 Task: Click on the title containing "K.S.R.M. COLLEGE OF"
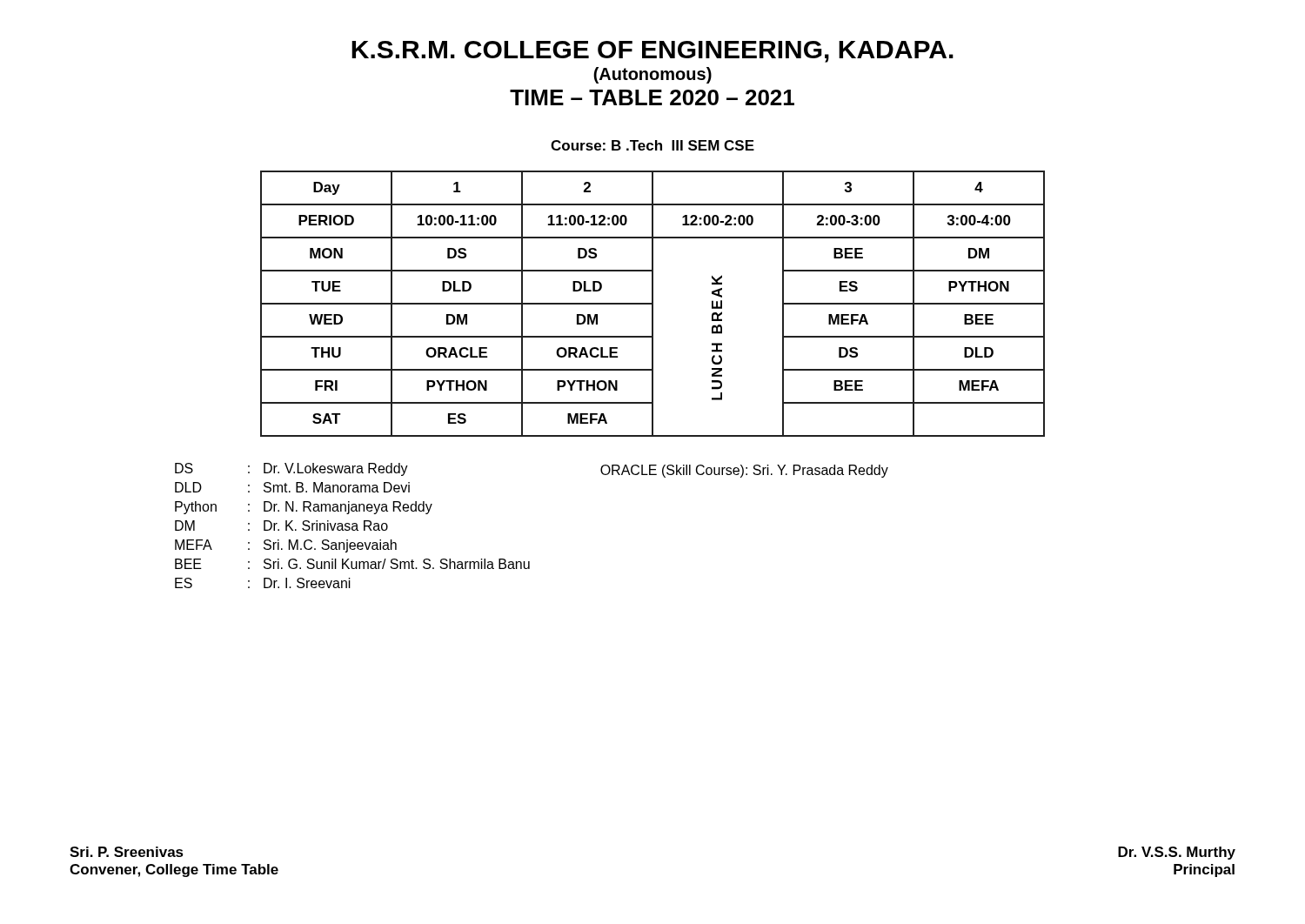point(652,73)
